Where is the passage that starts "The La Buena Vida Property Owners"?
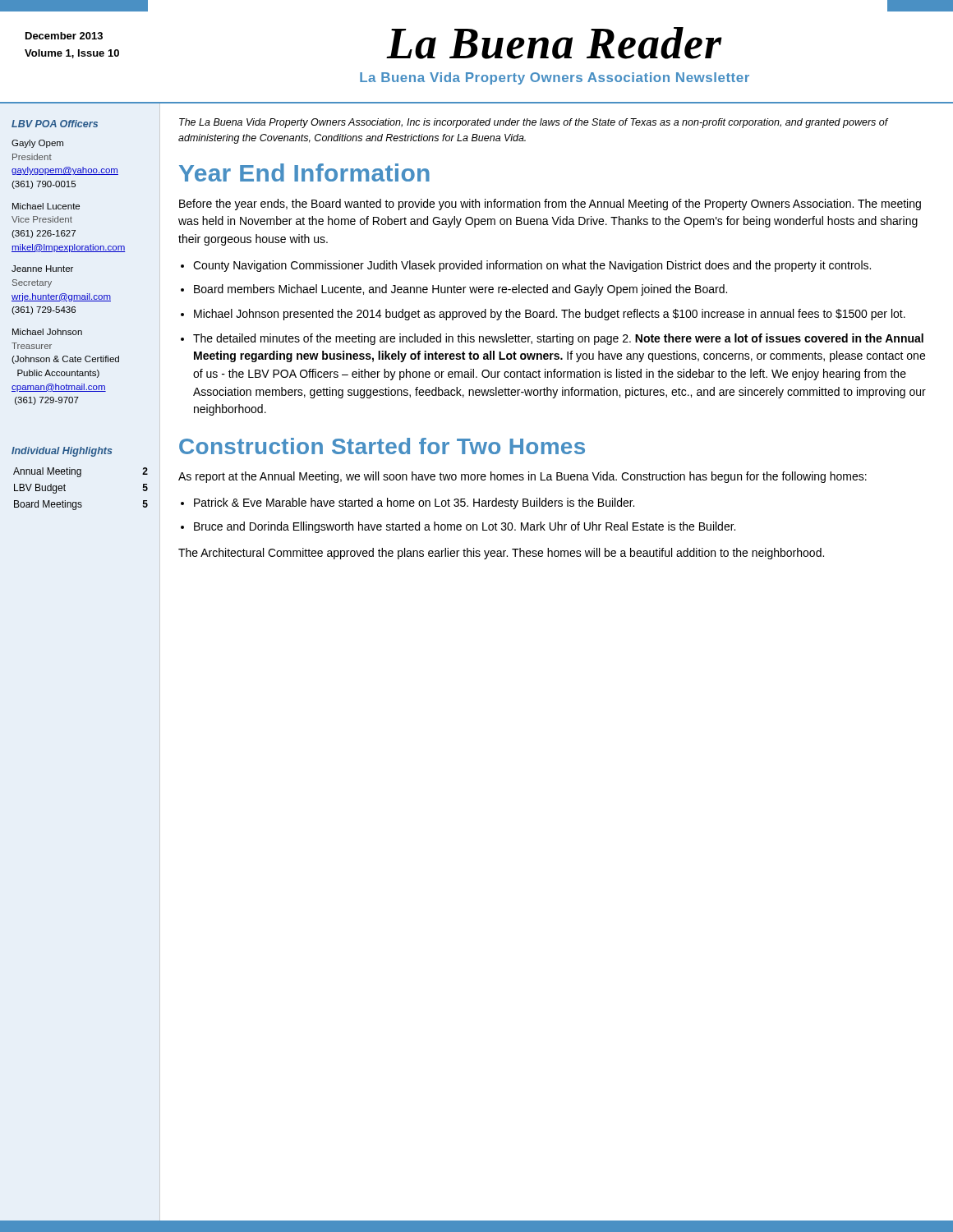 point(533,130)
